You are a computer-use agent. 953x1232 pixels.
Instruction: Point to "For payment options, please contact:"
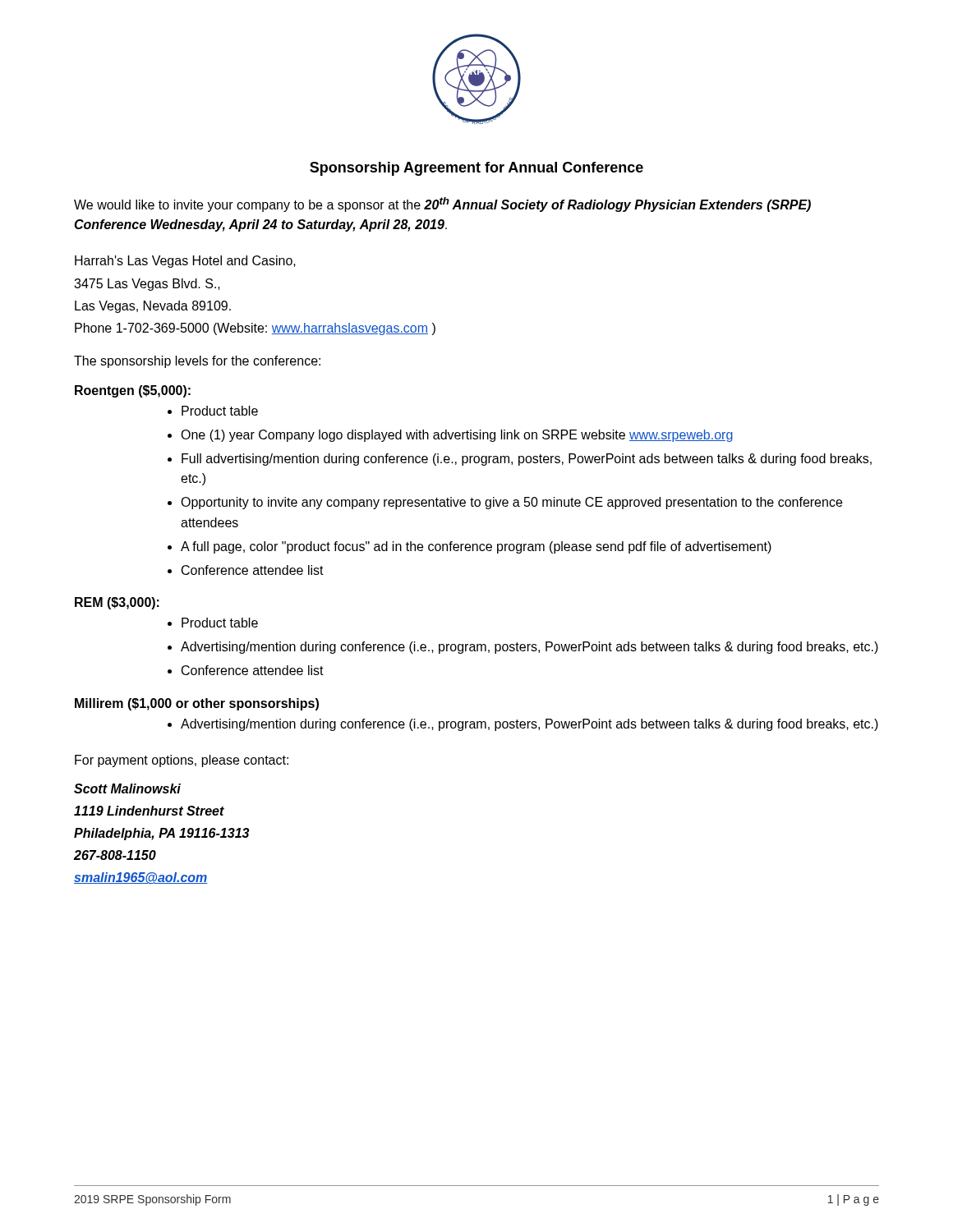182,760
